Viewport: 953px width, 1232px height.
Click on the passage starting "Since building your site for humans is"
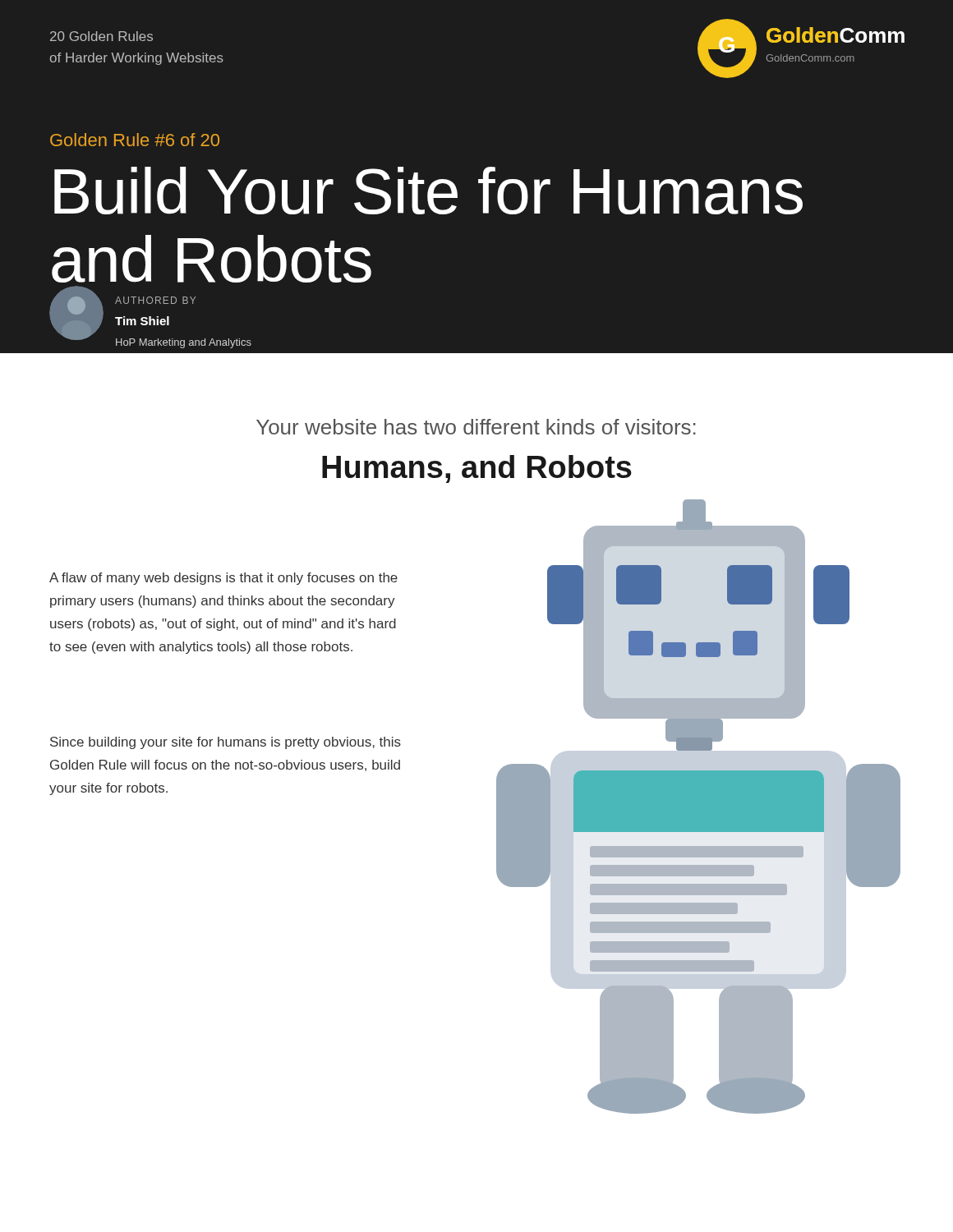point(225,765)
